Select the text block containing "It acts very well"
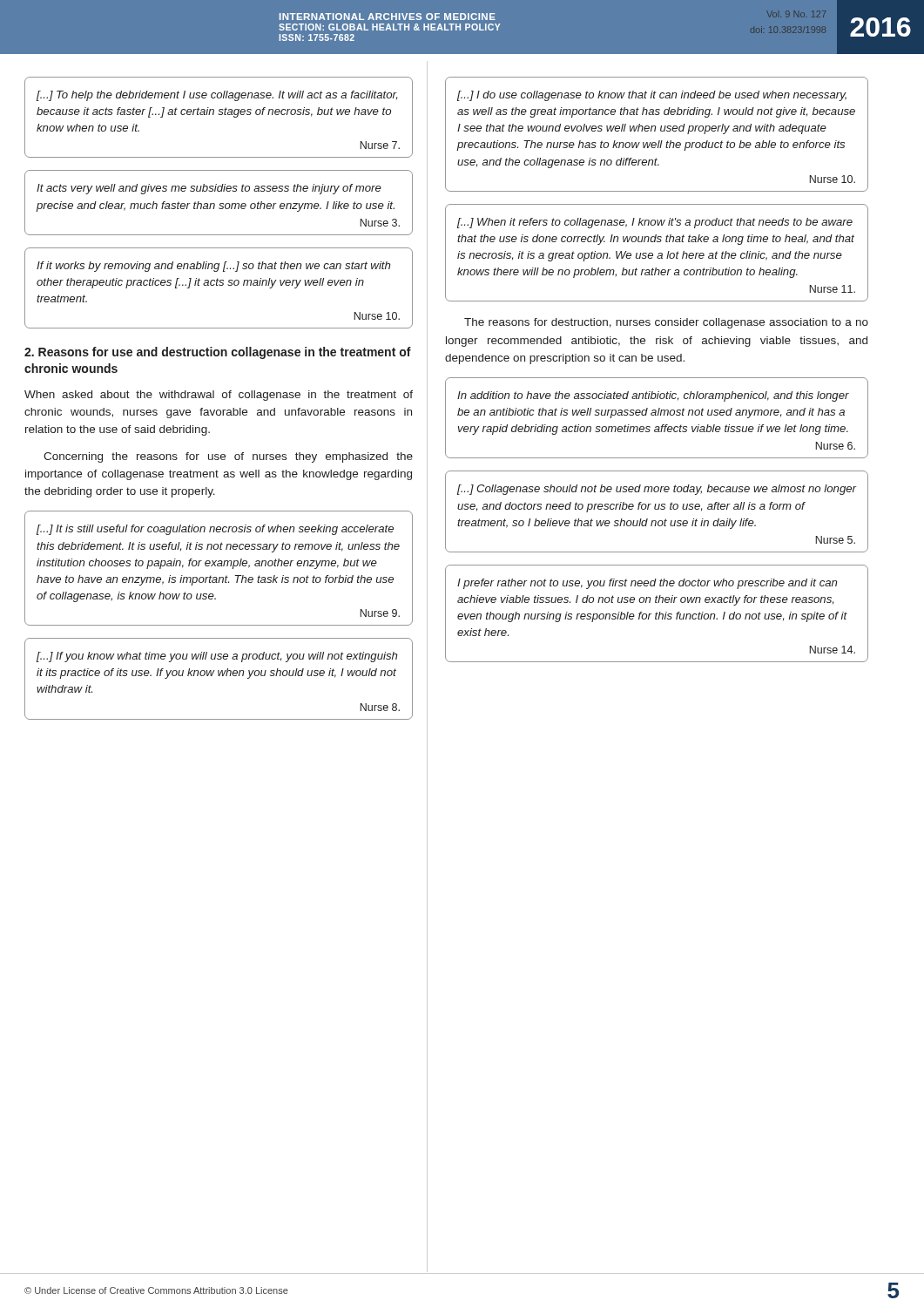Viewport: 924px width, 1307px height. 219,204
